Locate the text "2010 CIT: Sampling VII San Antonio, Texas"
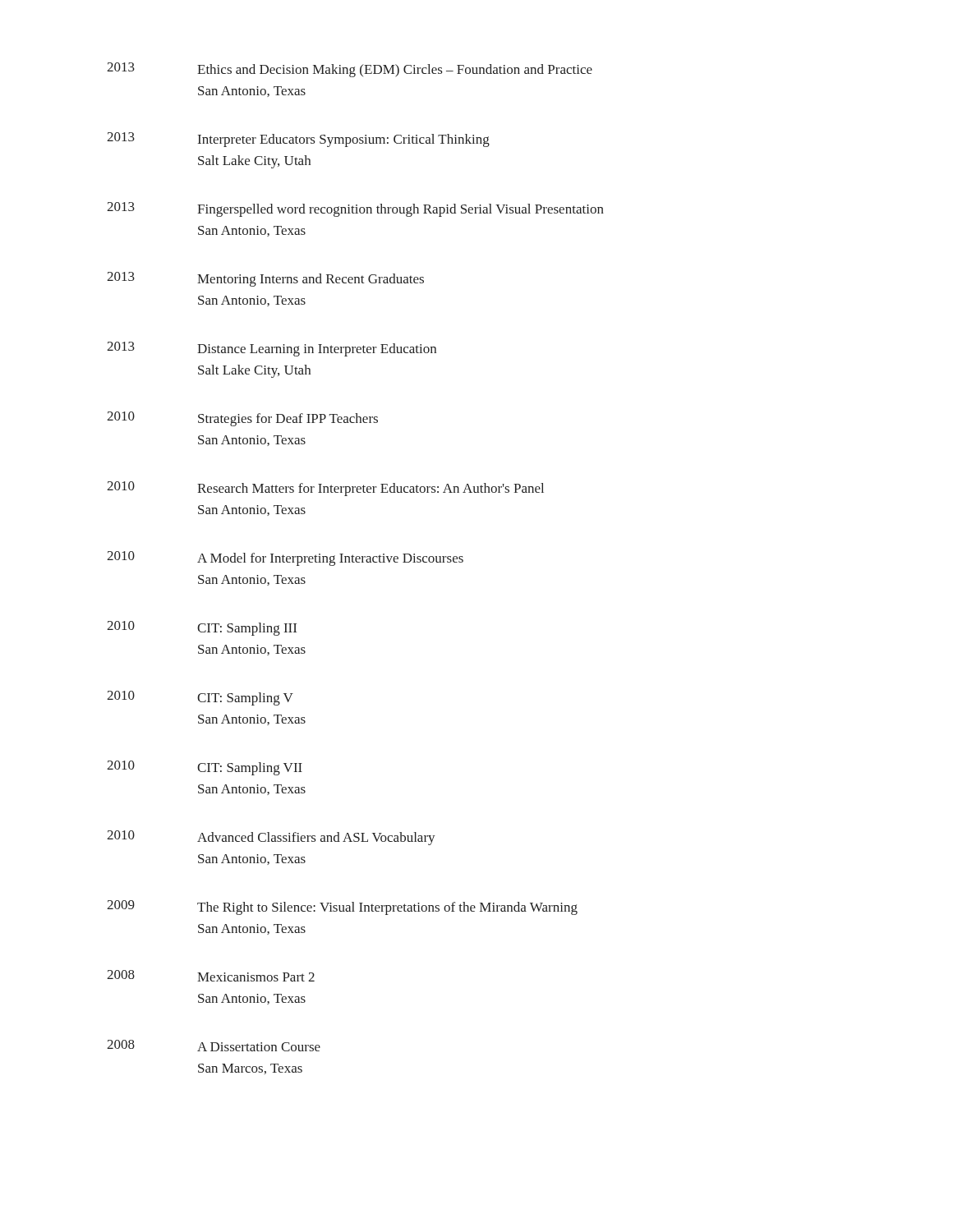953x1232 pixels. pyautogui.click(x=205, y=768)
